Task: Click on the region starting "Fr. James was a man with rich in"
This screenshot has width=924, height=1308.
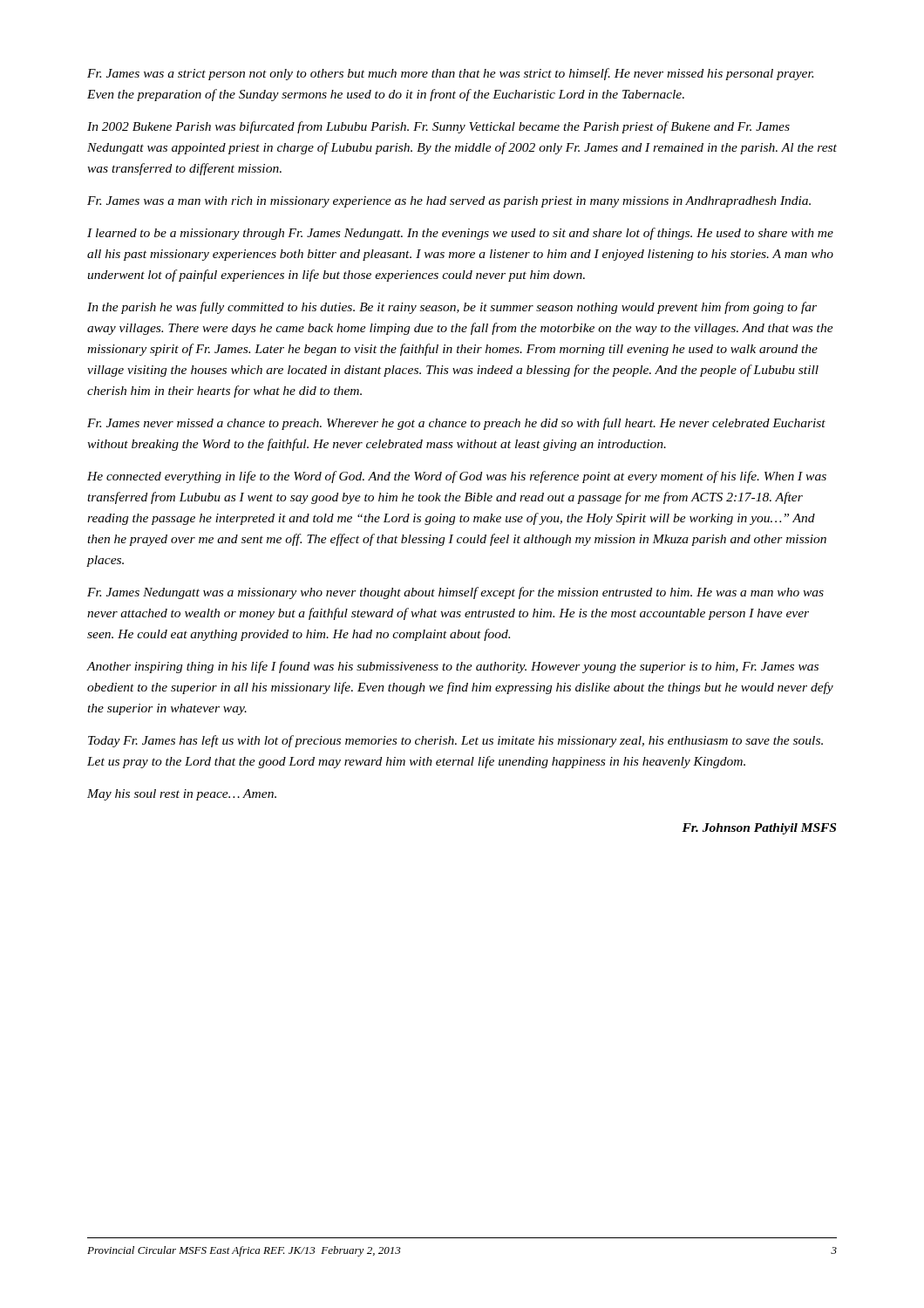Action: [450, 200]
